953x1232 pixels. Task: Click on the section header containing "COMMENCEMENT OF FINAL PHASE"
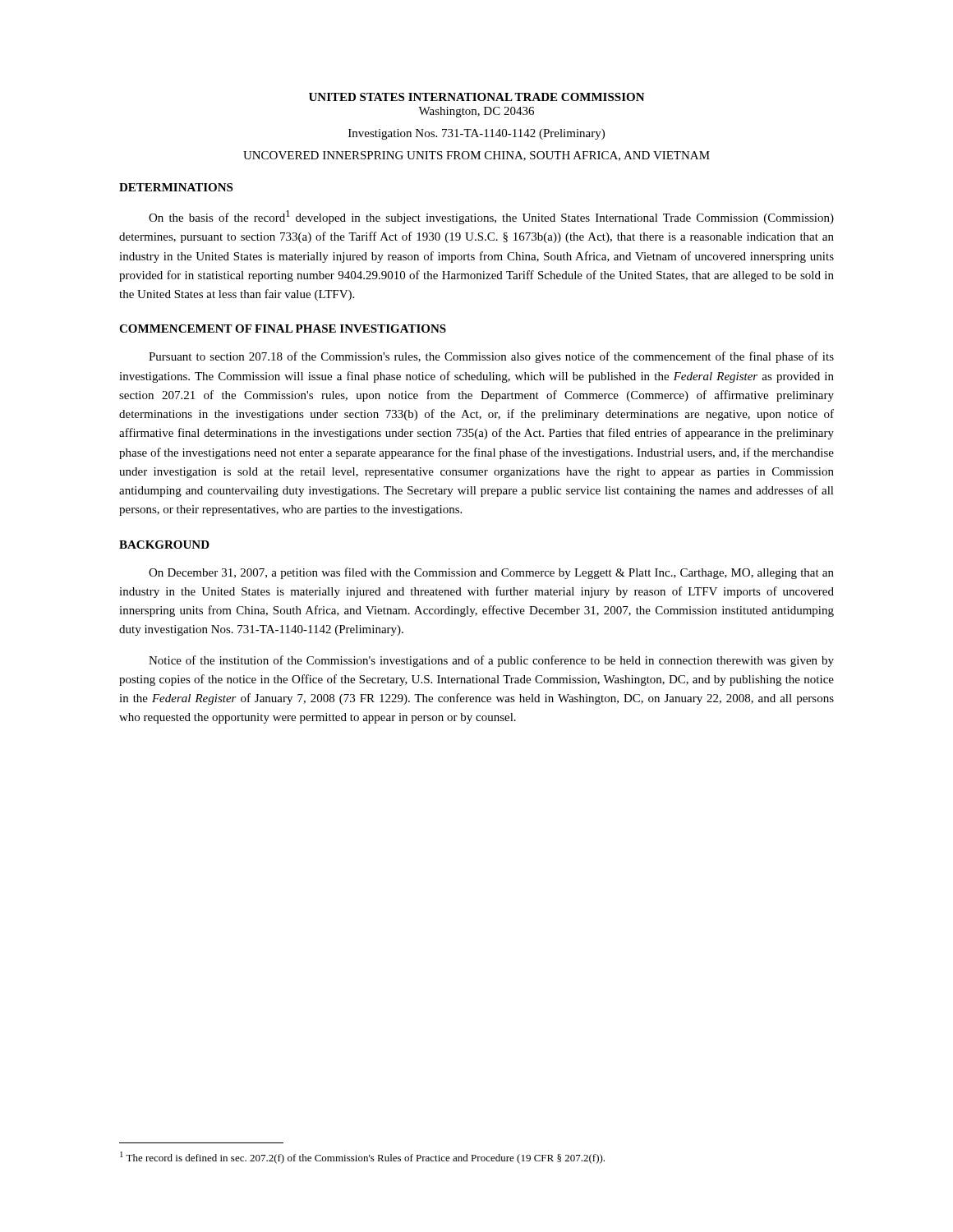[x=283, y=329]
